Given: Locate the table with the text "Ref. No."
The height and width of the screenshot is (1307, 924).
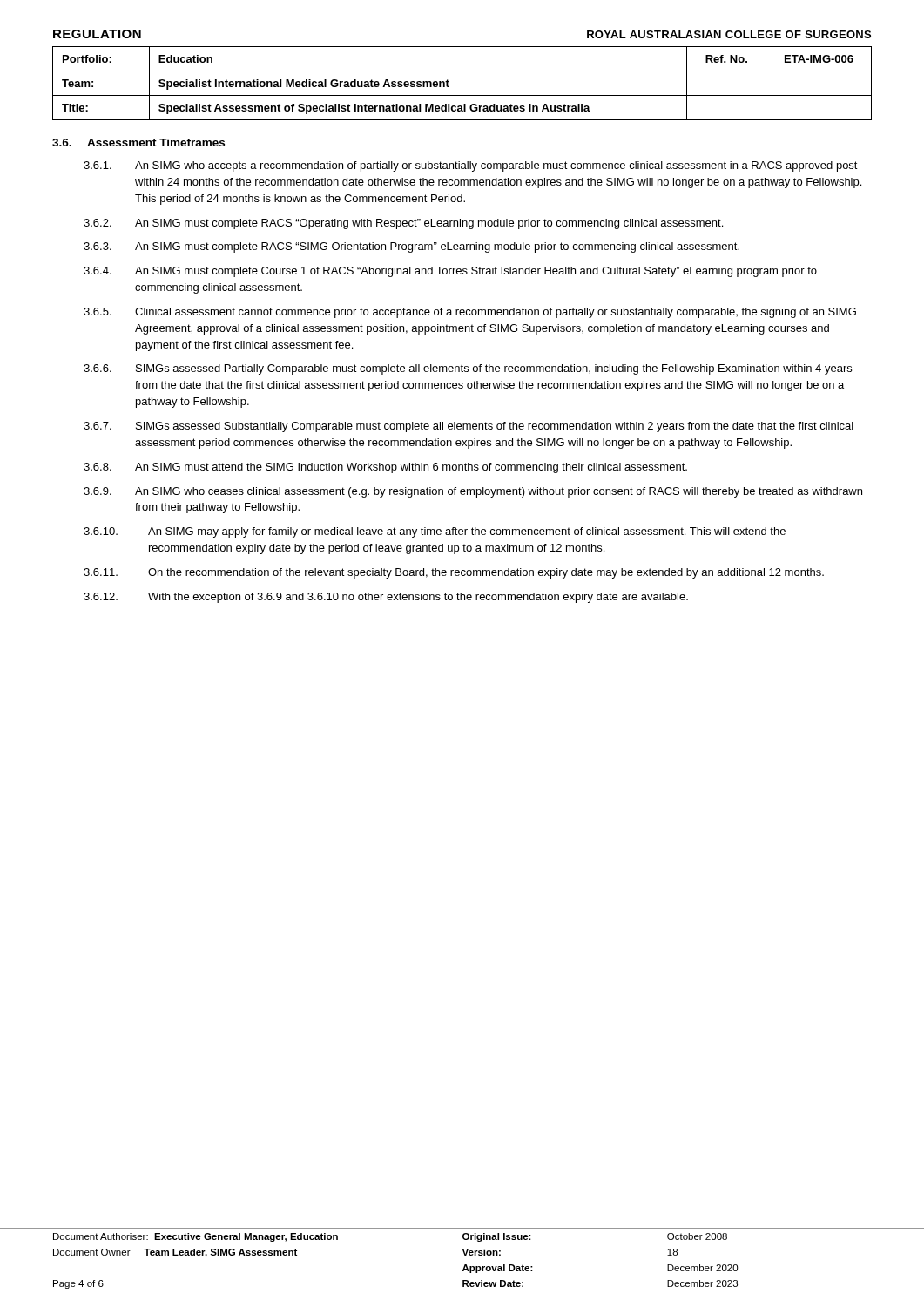Looking at the screenshot, I should point(462,83).
